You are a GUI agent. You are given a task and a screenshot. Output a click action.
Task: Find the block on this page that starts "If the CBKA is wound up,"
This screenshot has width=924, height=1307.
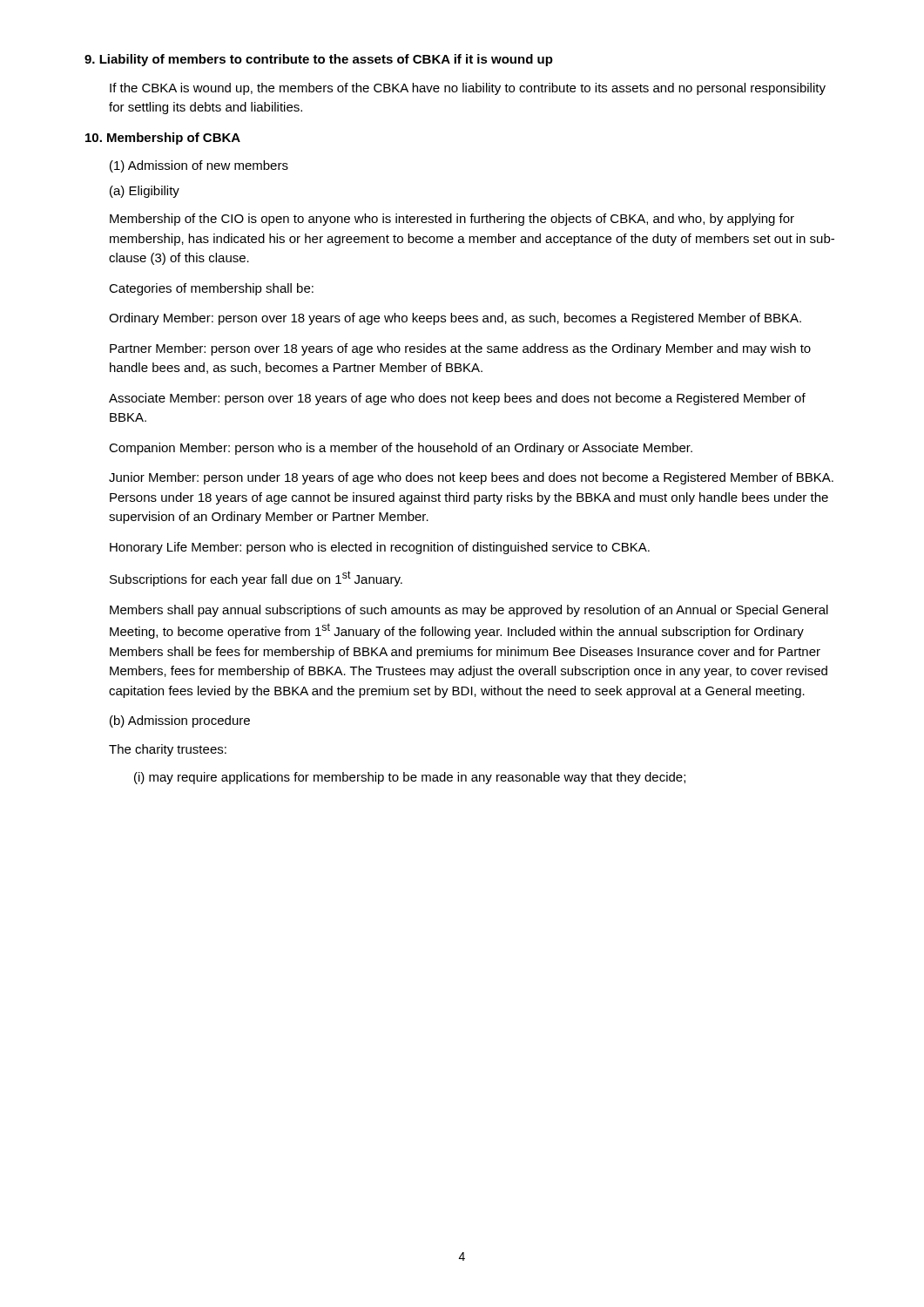[467, 97]
